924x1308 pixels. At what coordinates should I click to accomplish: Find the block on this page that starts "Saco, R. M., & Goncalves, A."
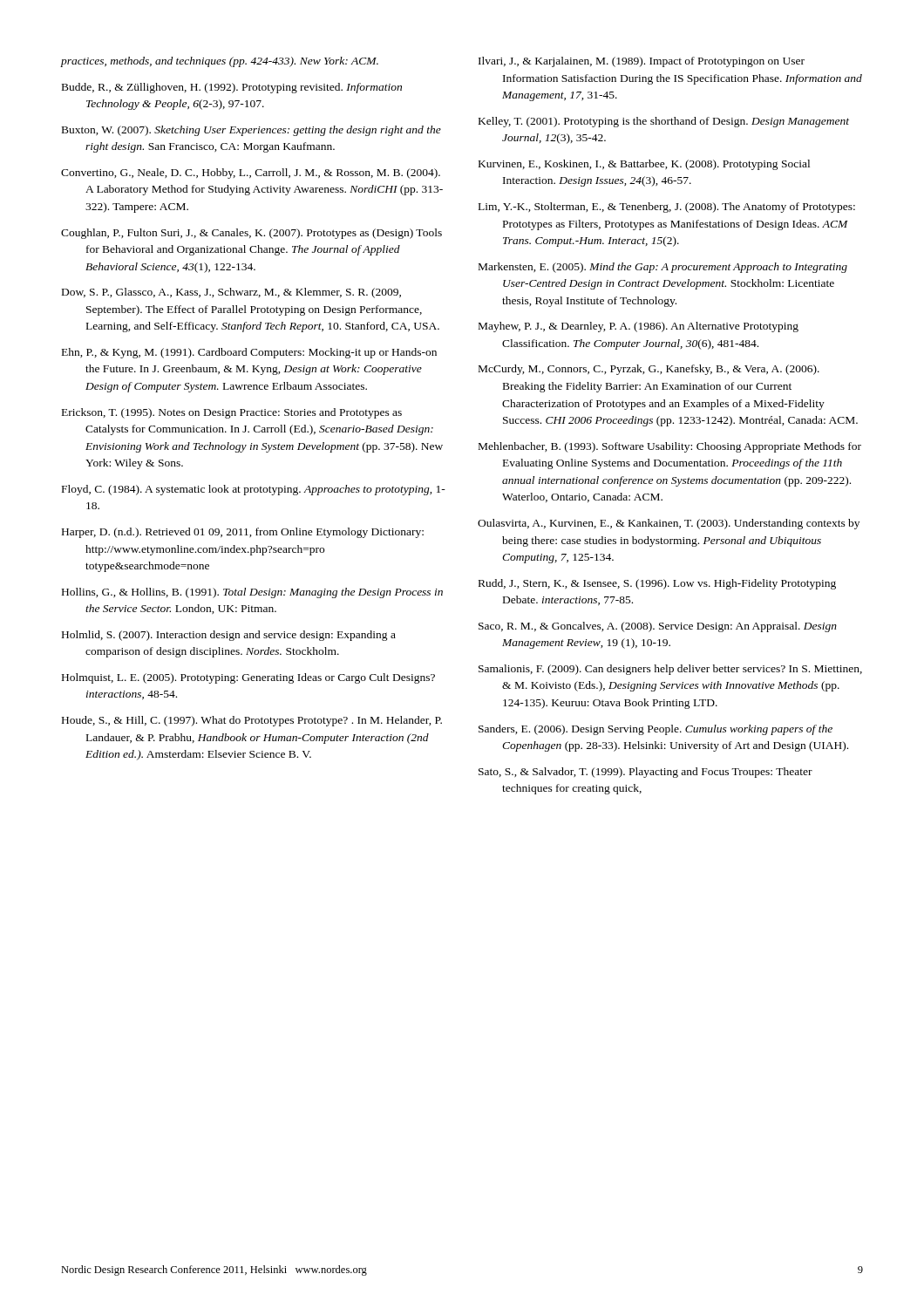[657, 634]
